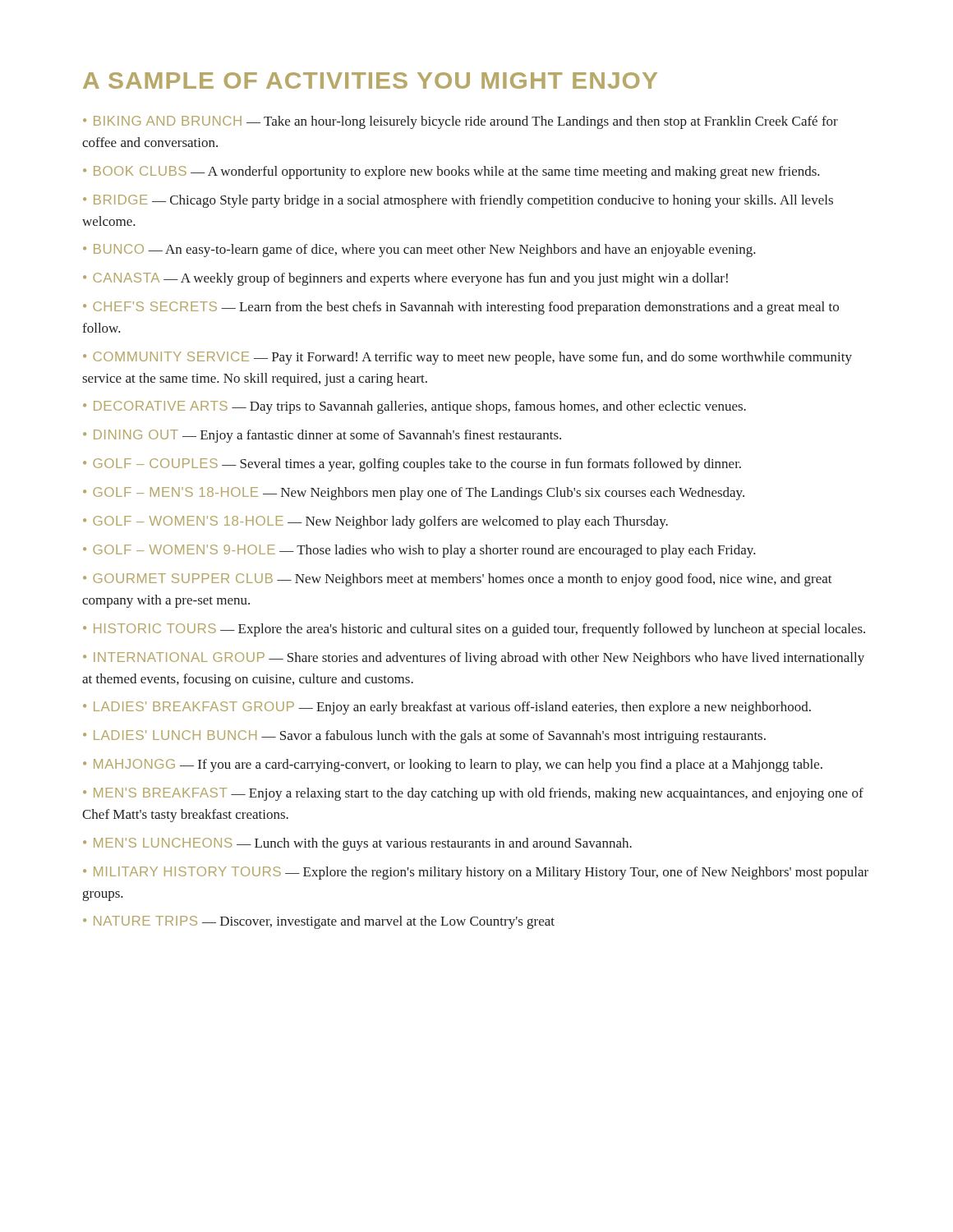Click the passage that begins "• HISTORIC TOURS — Explore the area's historic"
Viewport: 953px width, 1232px height.
(x=474, y=628)
